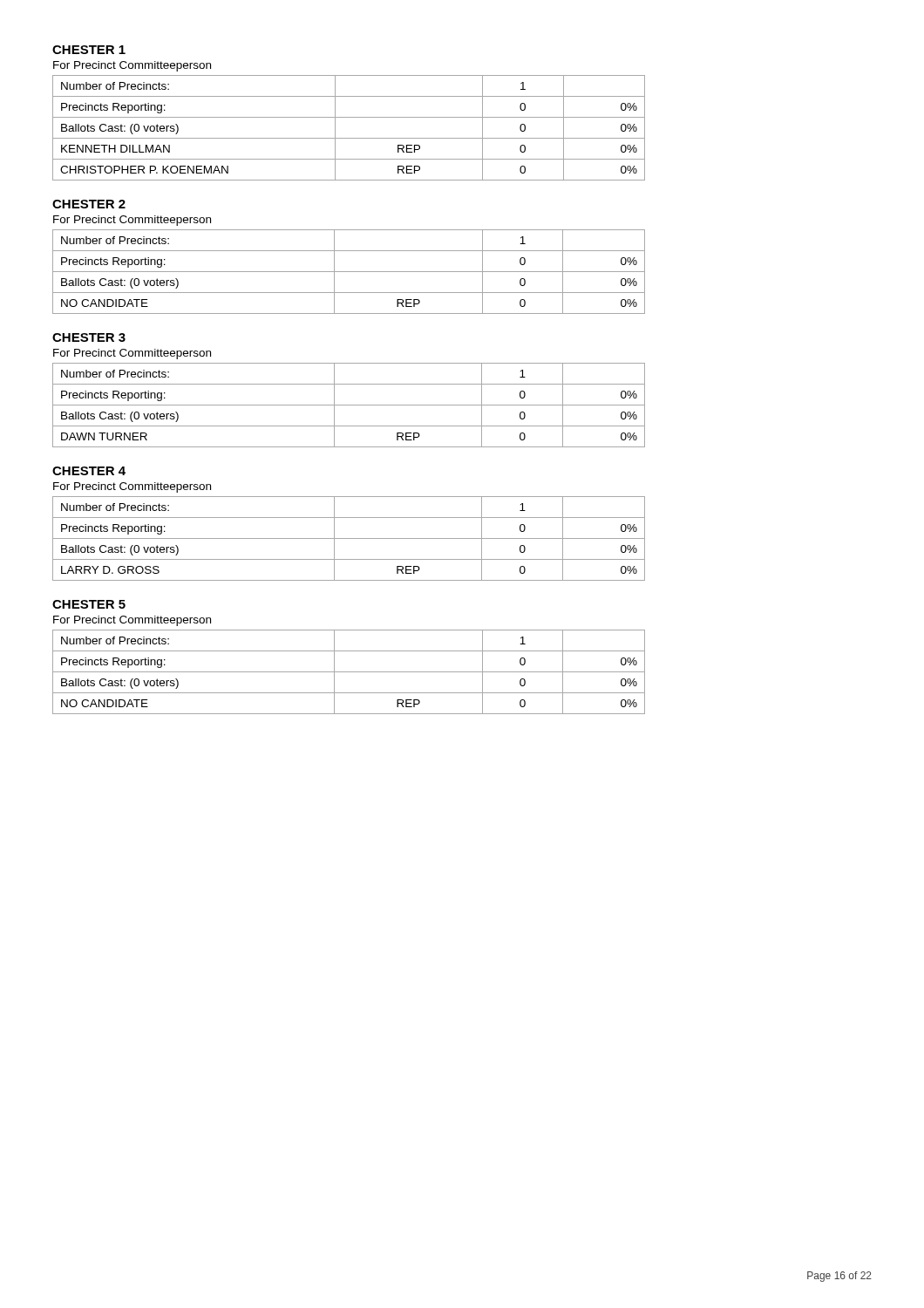Find "CHESTER 3" on this page
The image size is (924, 1308).
coord(89,337)
